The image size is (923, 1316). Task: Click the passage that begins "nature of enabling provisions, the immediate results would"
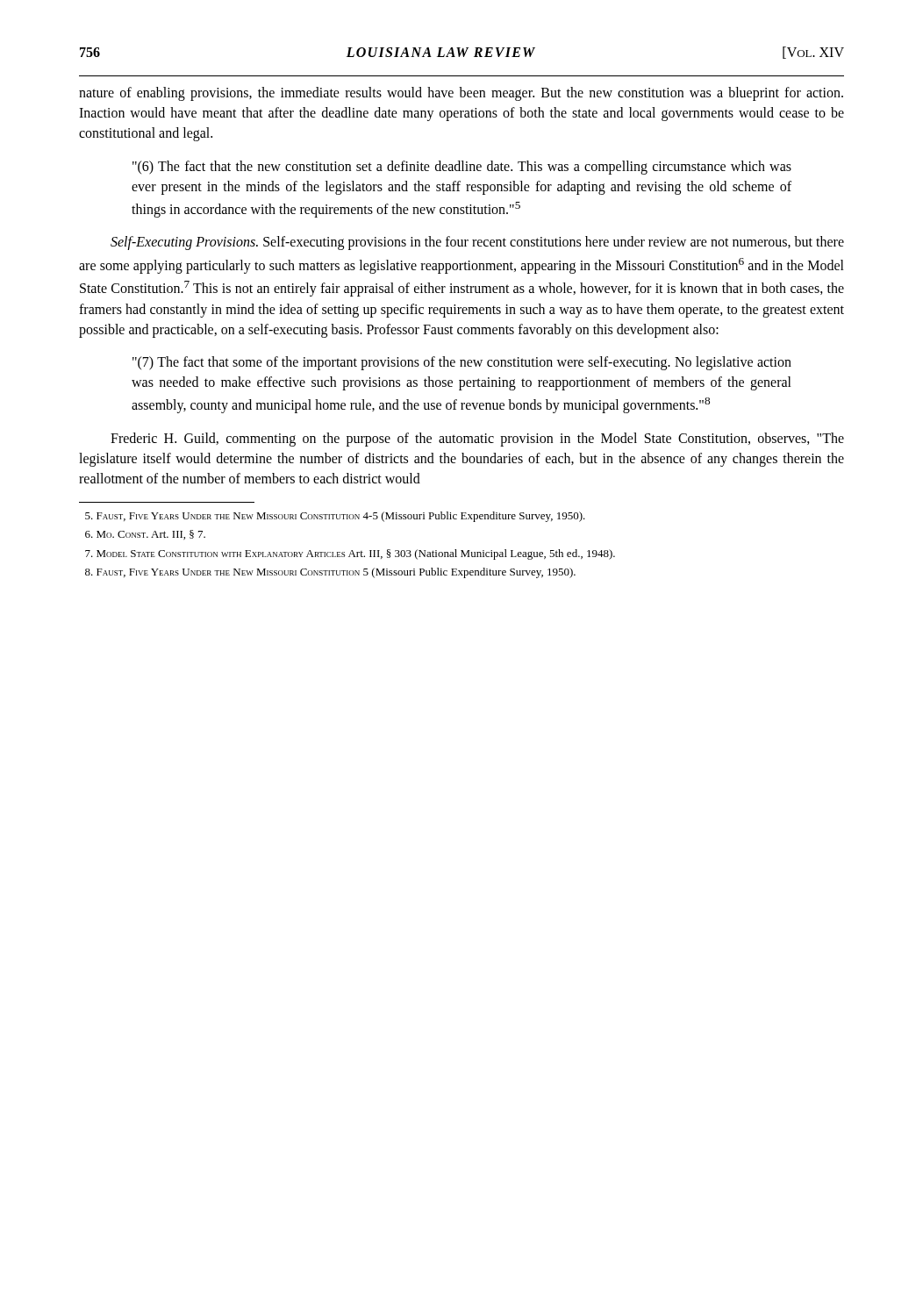pos(462,113)
